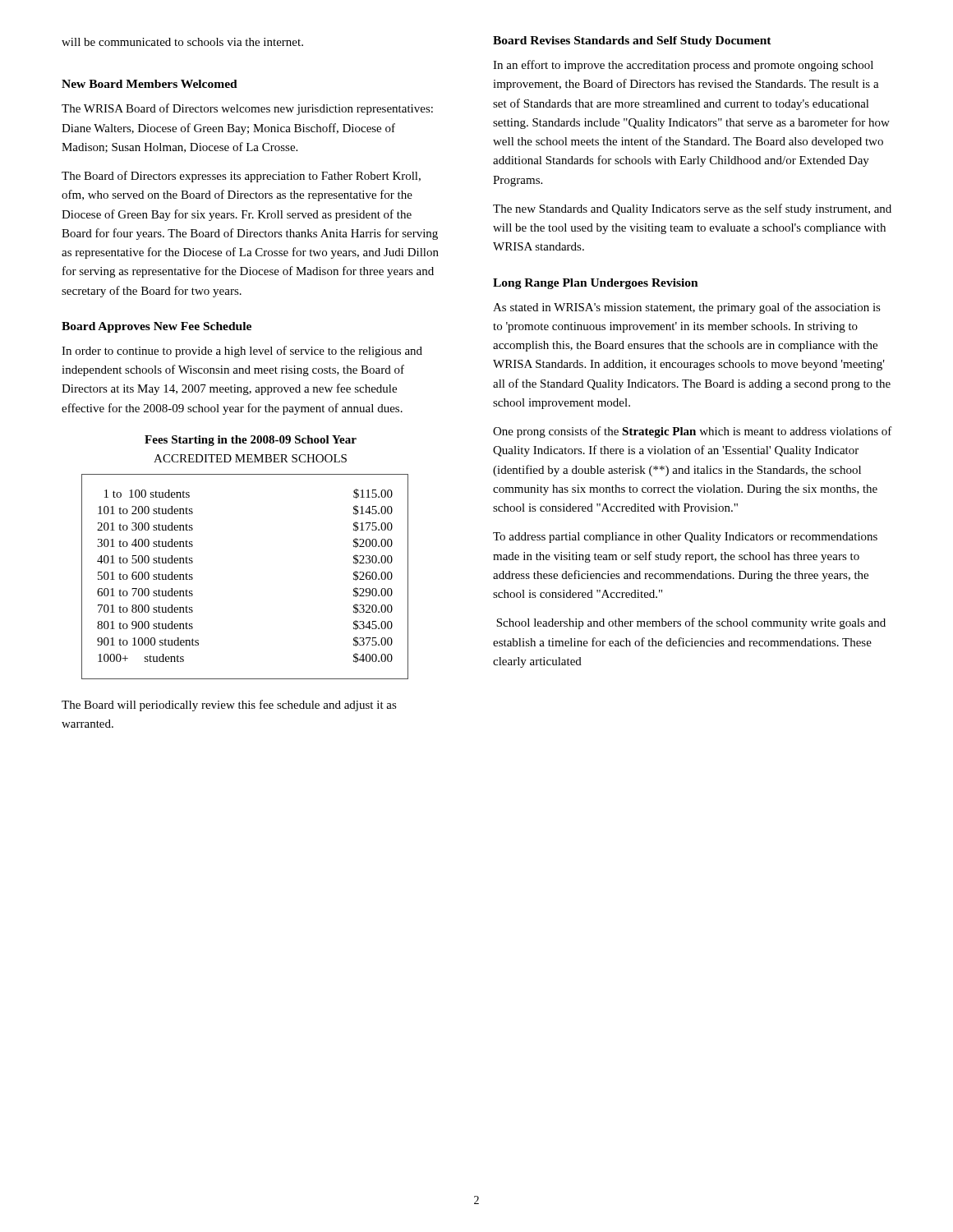The image size is (953, 1232).
Task: Locate the text block that reads "As stated in WRISA's mission statement, the primary"
Action: (x=693, y=355)
